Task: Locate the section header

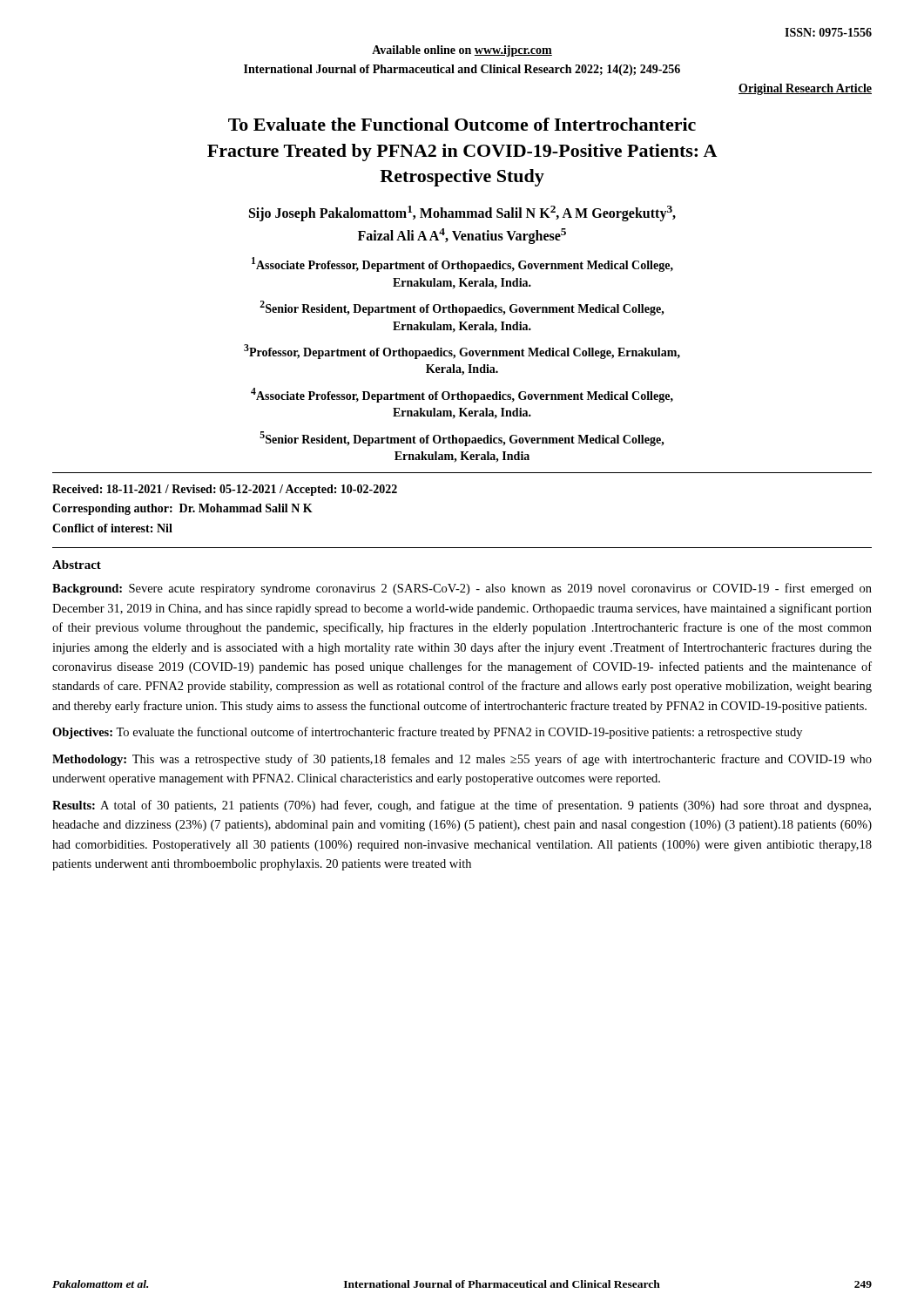Action: [77, 565]
